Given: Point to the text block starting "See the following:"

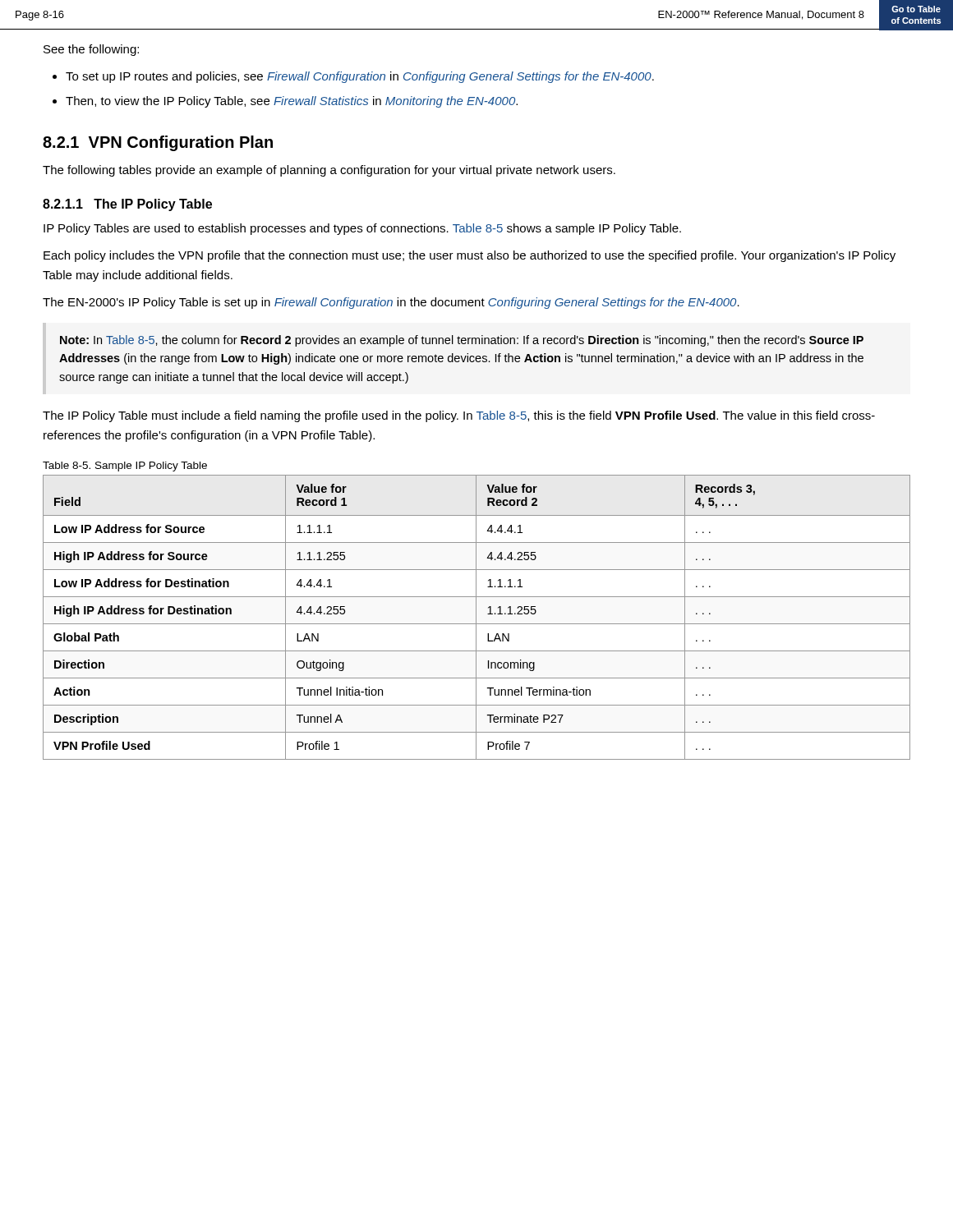Looking at the screenshot, I should [x=91, y=50].
